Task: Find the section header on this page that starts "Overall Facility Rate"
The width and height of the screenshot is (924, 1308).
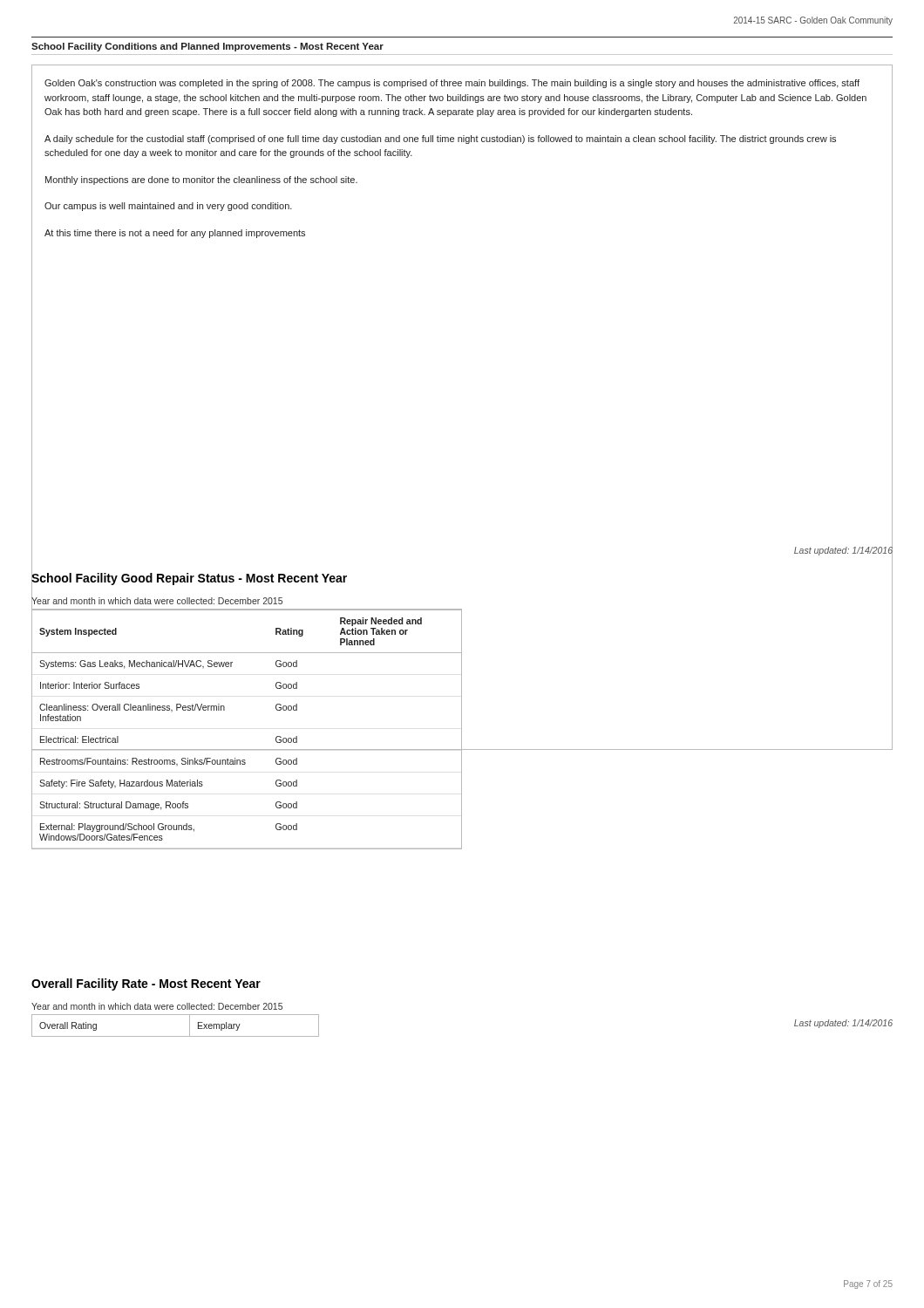Action: (146, 984)
